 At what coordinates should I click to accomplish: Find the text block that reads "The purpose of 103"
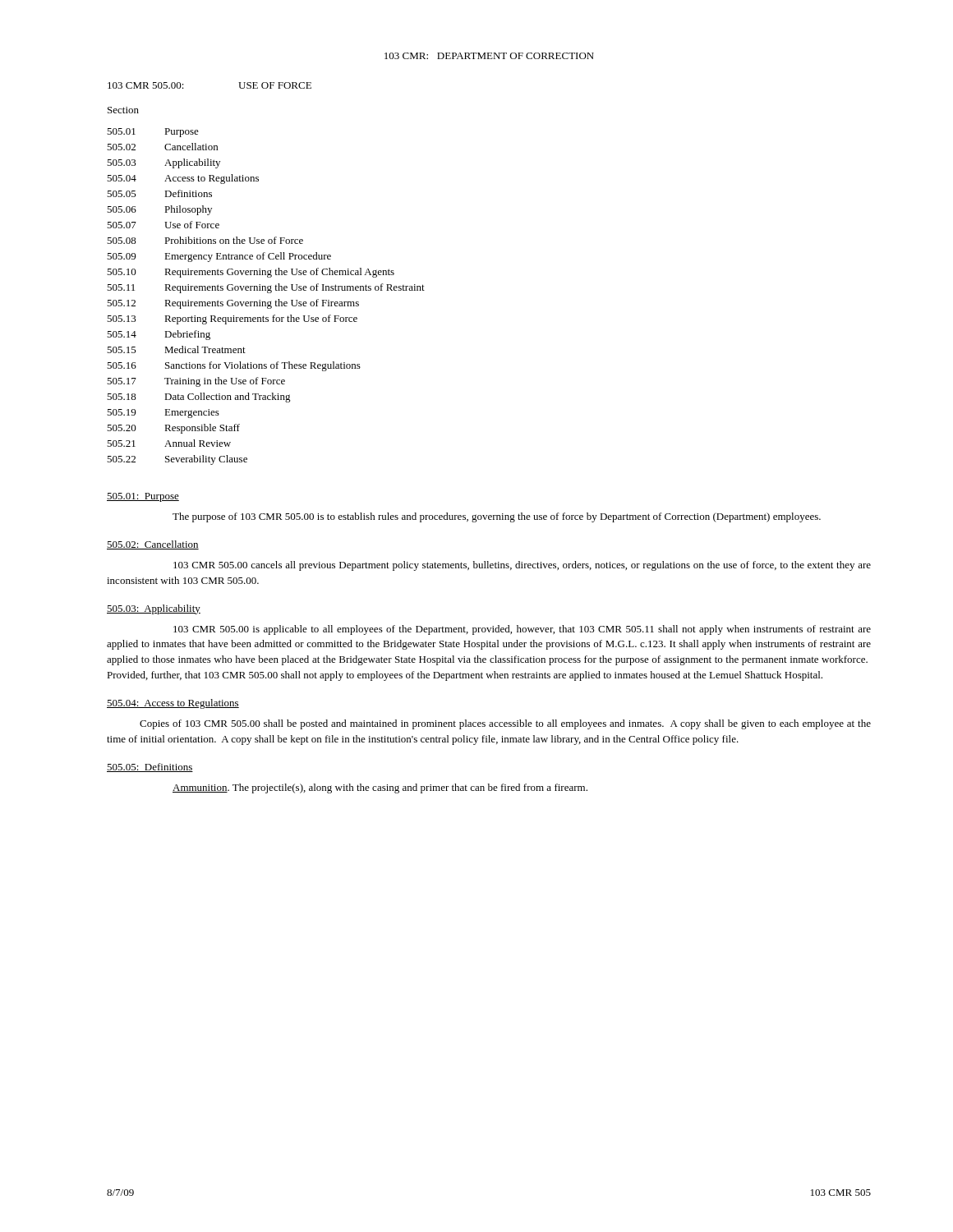[497, 516]
